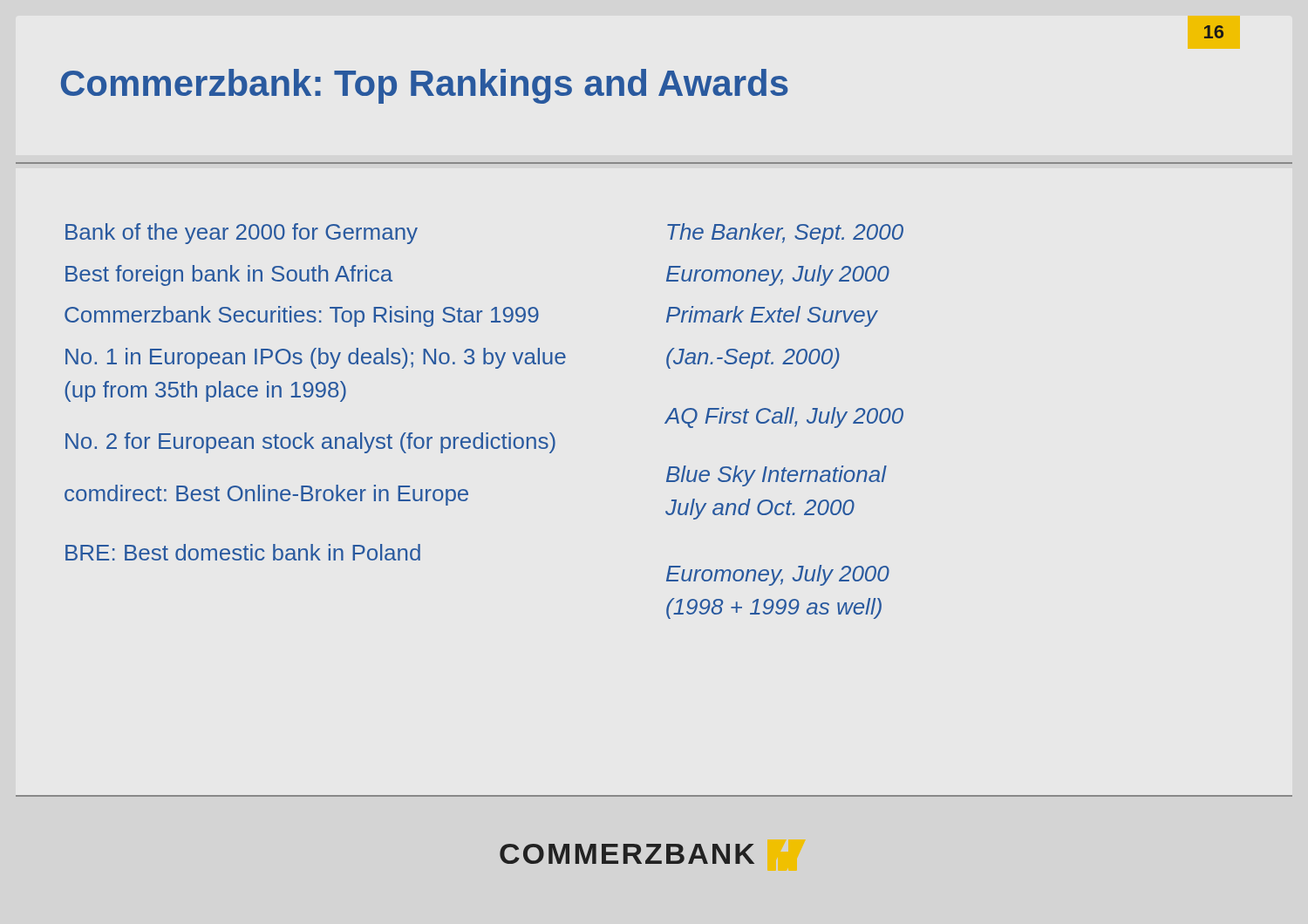
Task: Find "AQ First Call, July 2000" on this page
Action: coord(784,416)
